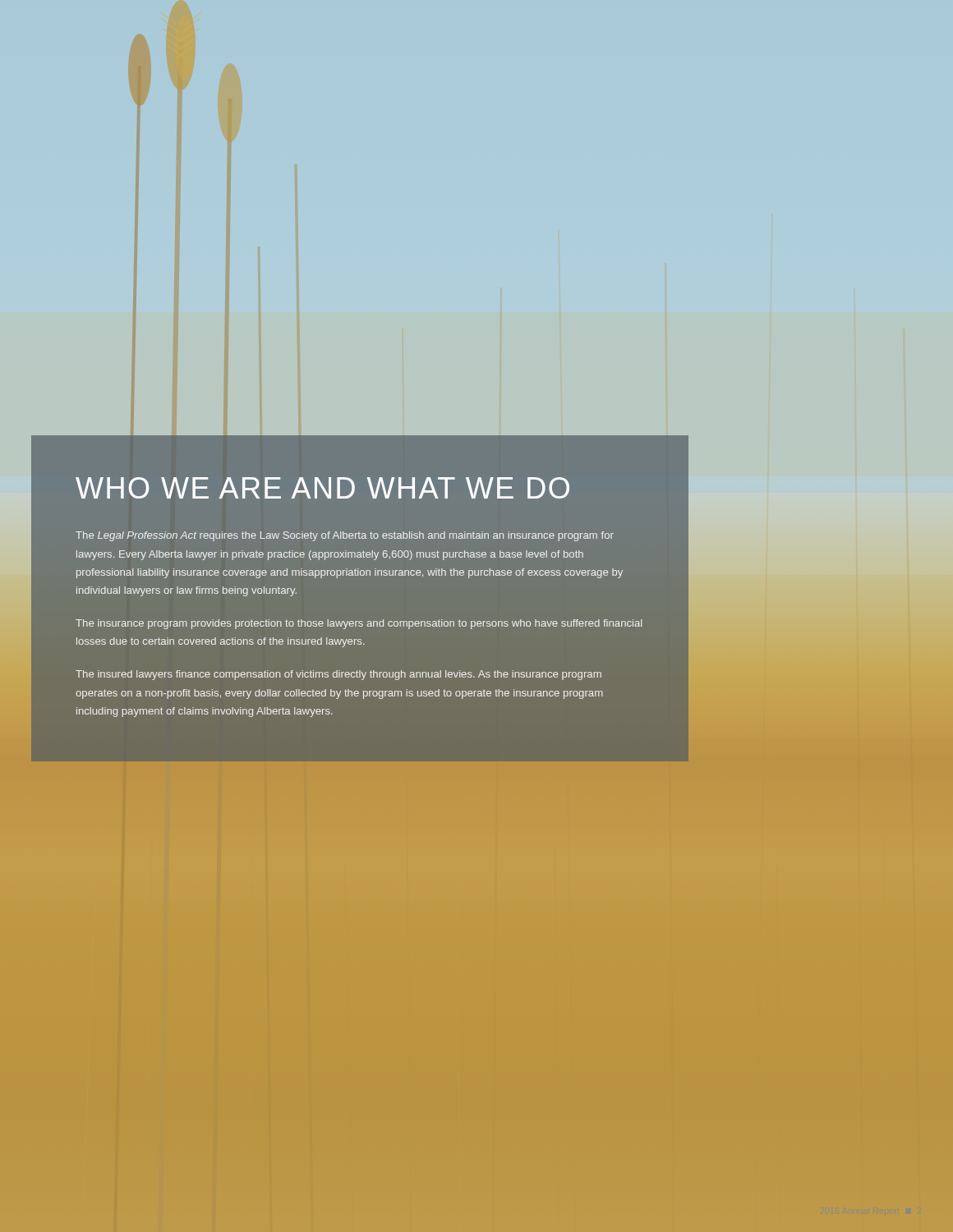Image resolution: width=953 pixels, height=1232 pixels.
Task: Point to the passage starting "The insured lawyers finance compensation of"
Action: click(339, 692)
